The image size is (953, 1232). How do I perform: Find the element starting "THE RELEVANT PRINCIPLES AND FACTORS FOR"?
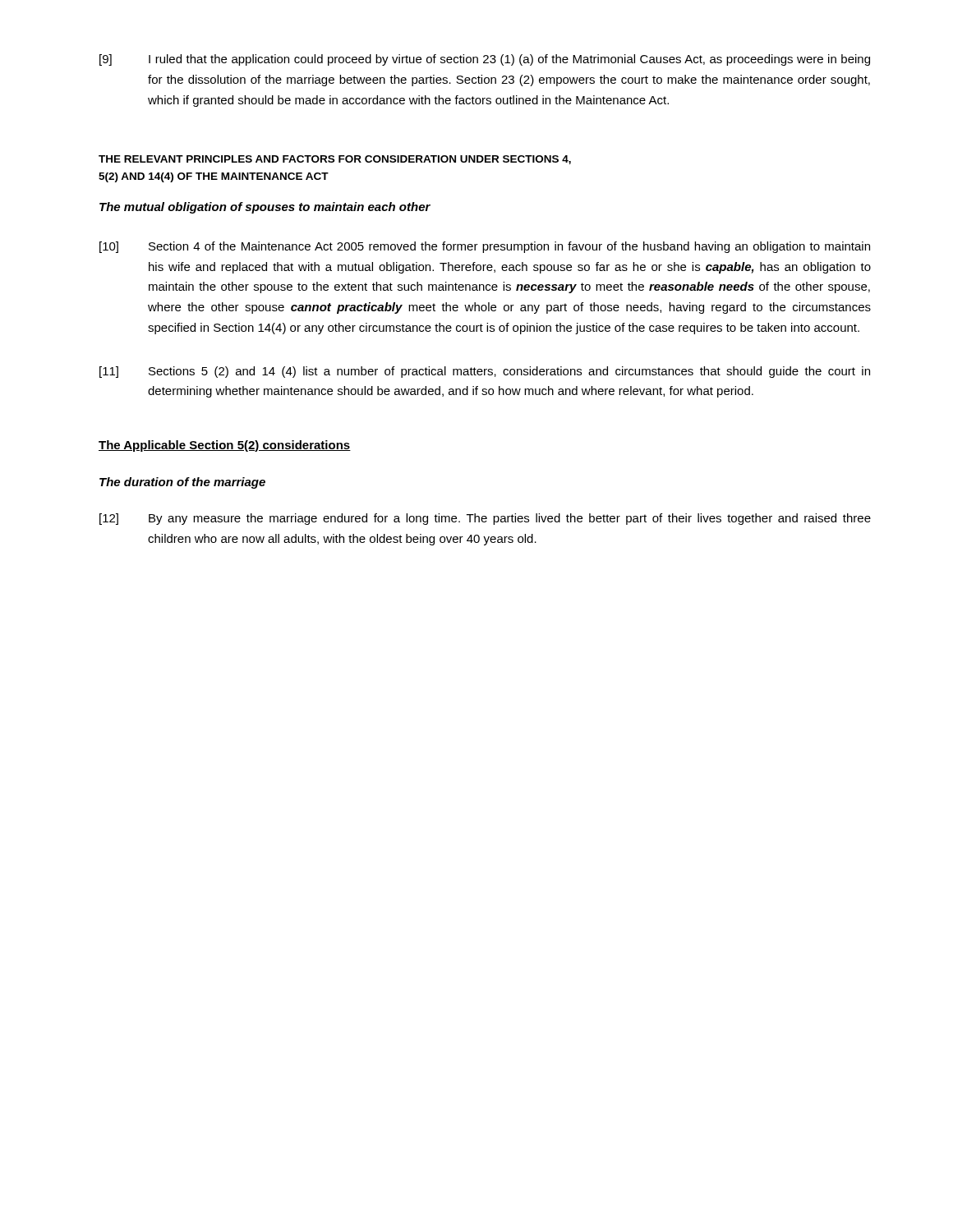485,168
